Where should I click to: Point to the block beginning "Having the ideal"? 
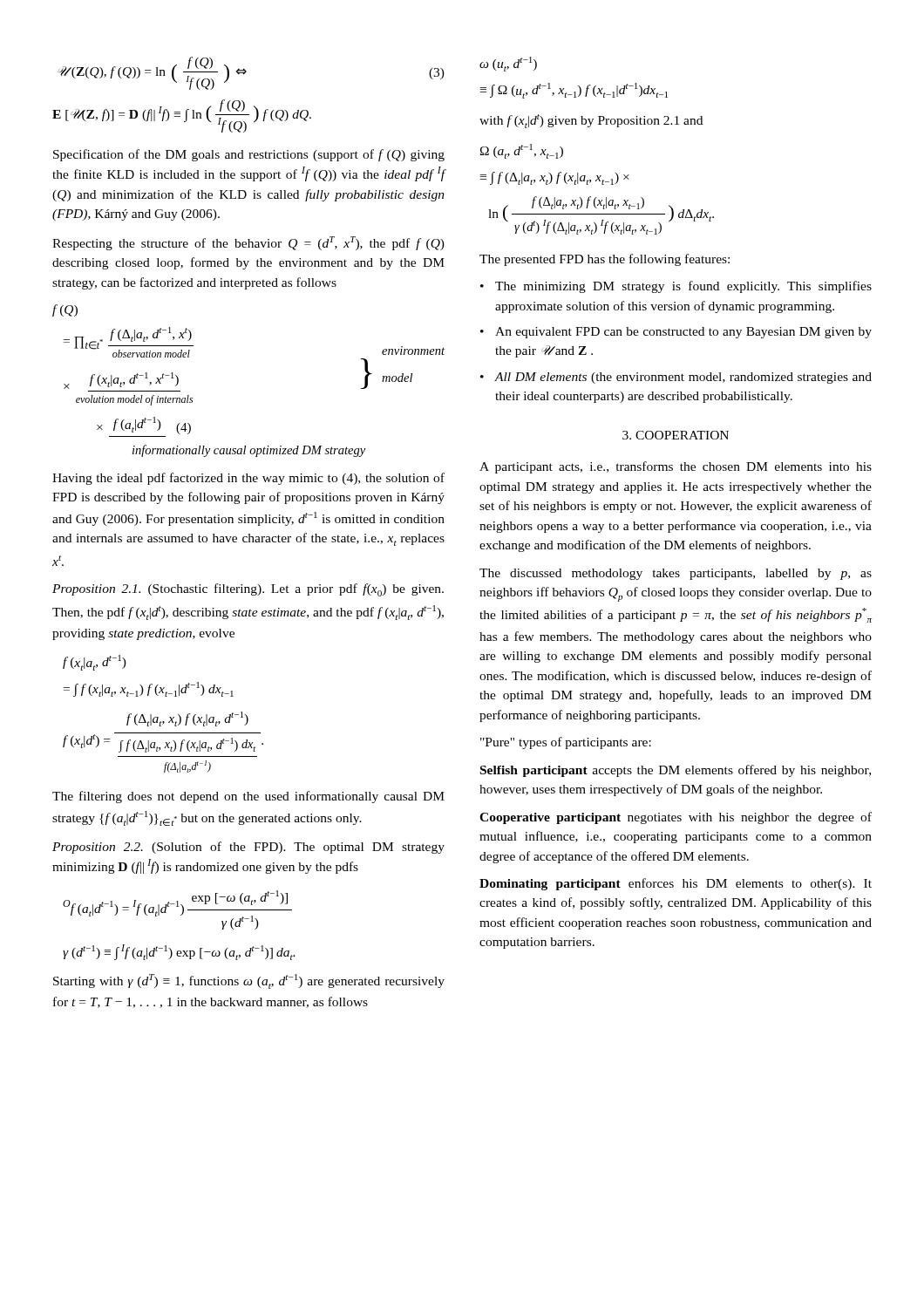[248, 520]
